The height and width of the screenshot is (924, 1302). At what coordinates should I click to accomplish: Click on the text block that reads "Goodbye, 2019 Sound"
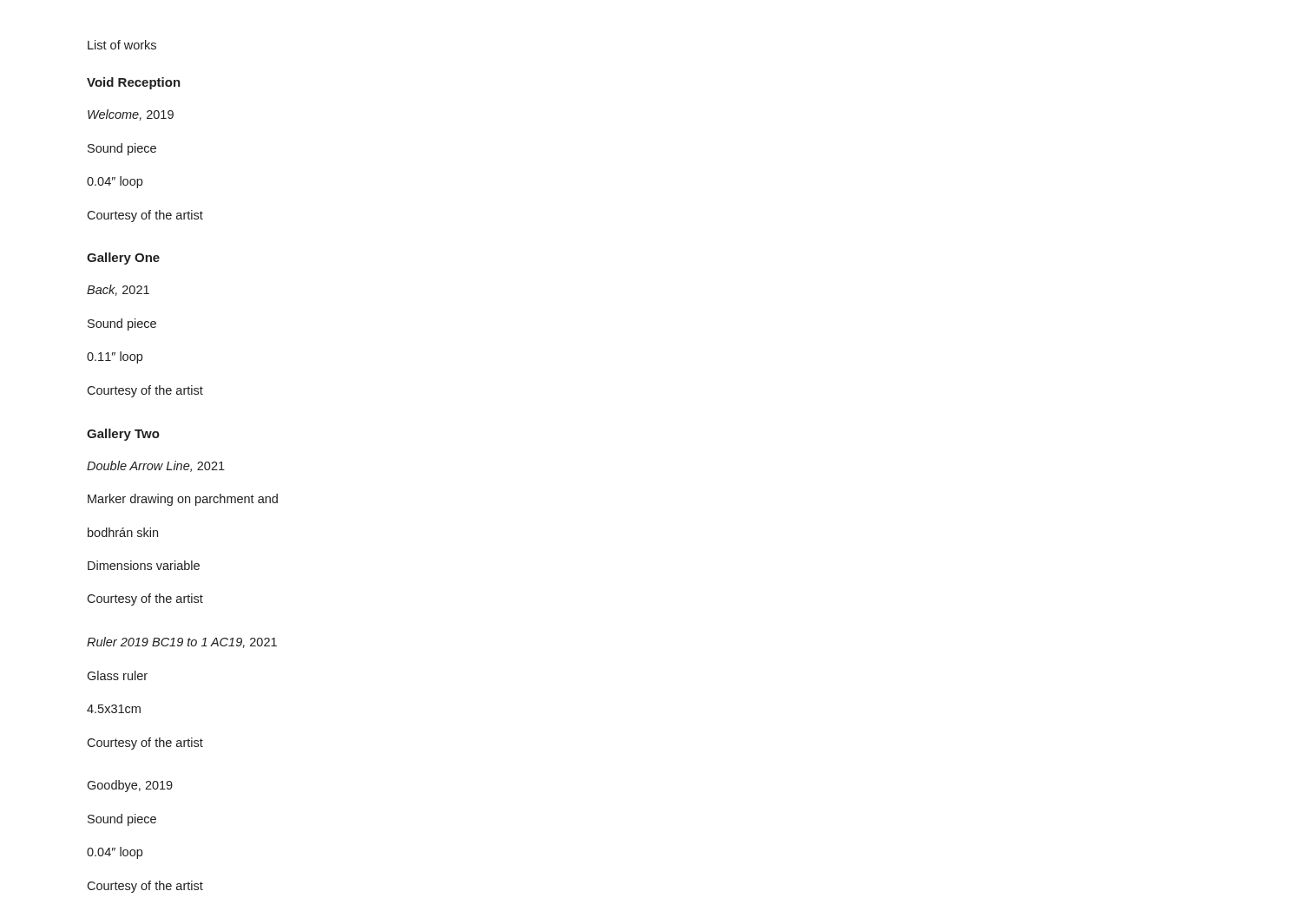point(130,786)
